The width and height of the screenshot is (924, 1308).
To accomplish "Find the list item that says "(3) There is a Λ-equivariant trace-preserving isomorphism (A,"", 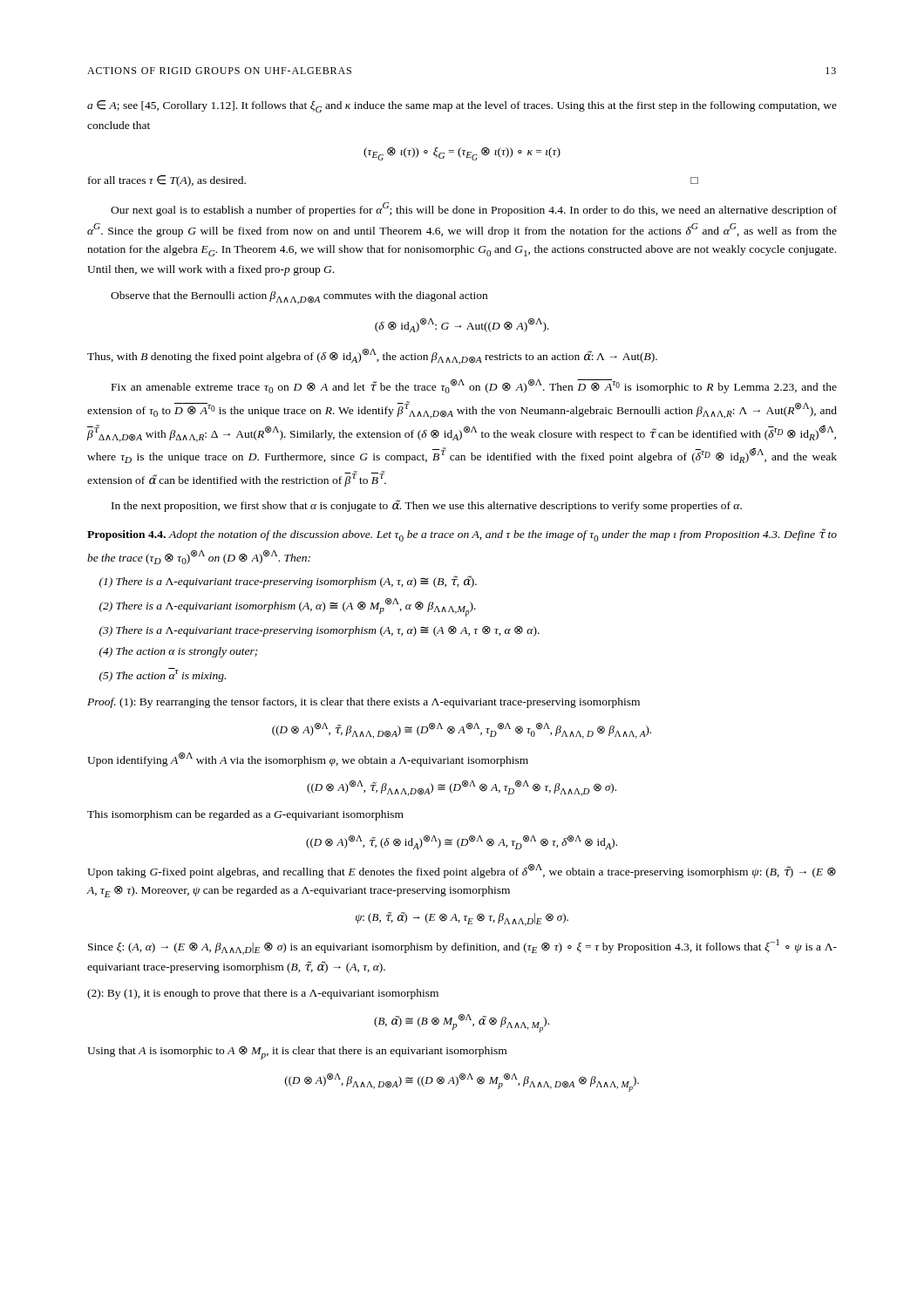I will (319, 630).
